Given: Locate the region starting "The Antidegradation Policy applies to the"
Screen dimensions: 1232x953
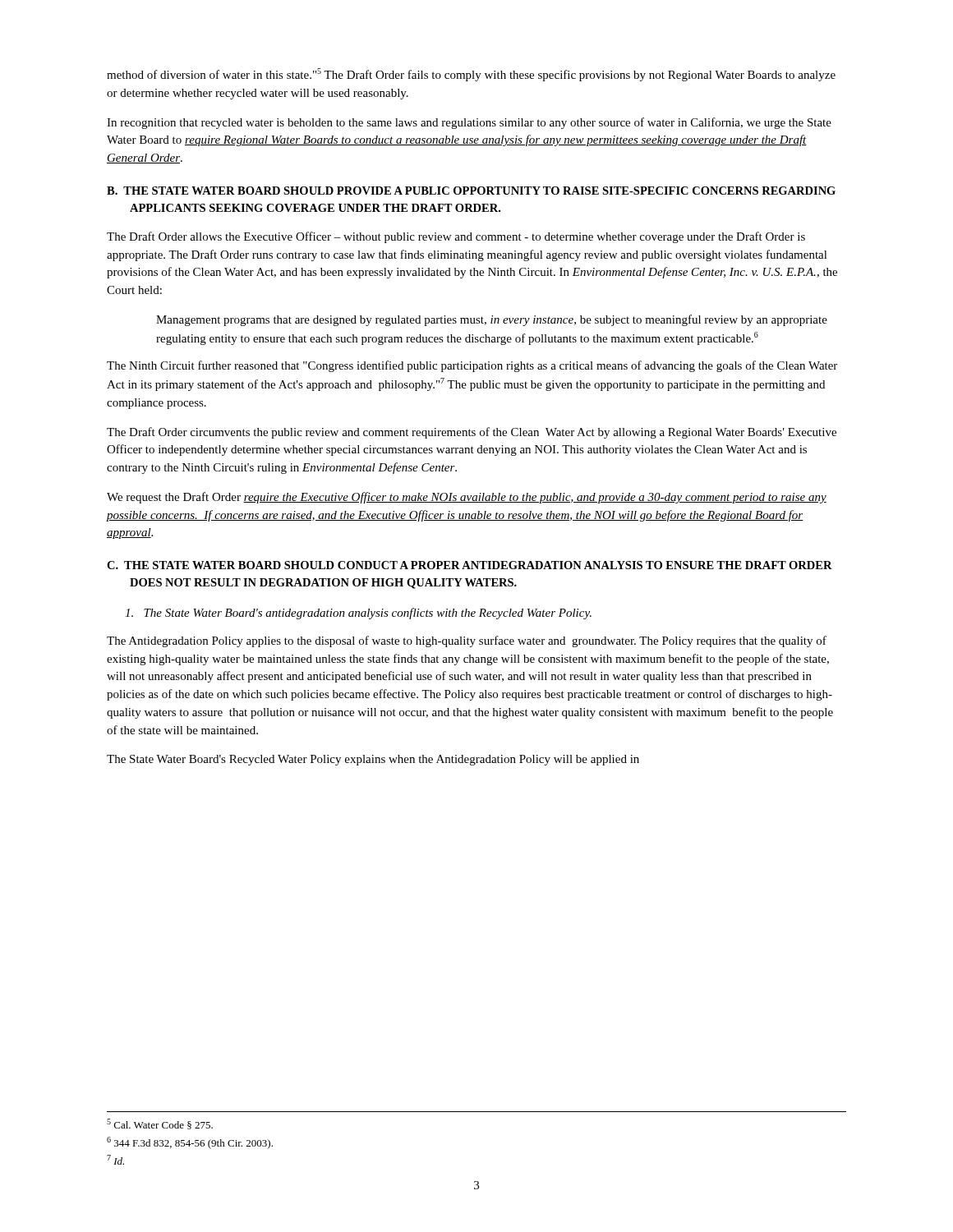Looking at the screenshot, I should coord(476,686).
